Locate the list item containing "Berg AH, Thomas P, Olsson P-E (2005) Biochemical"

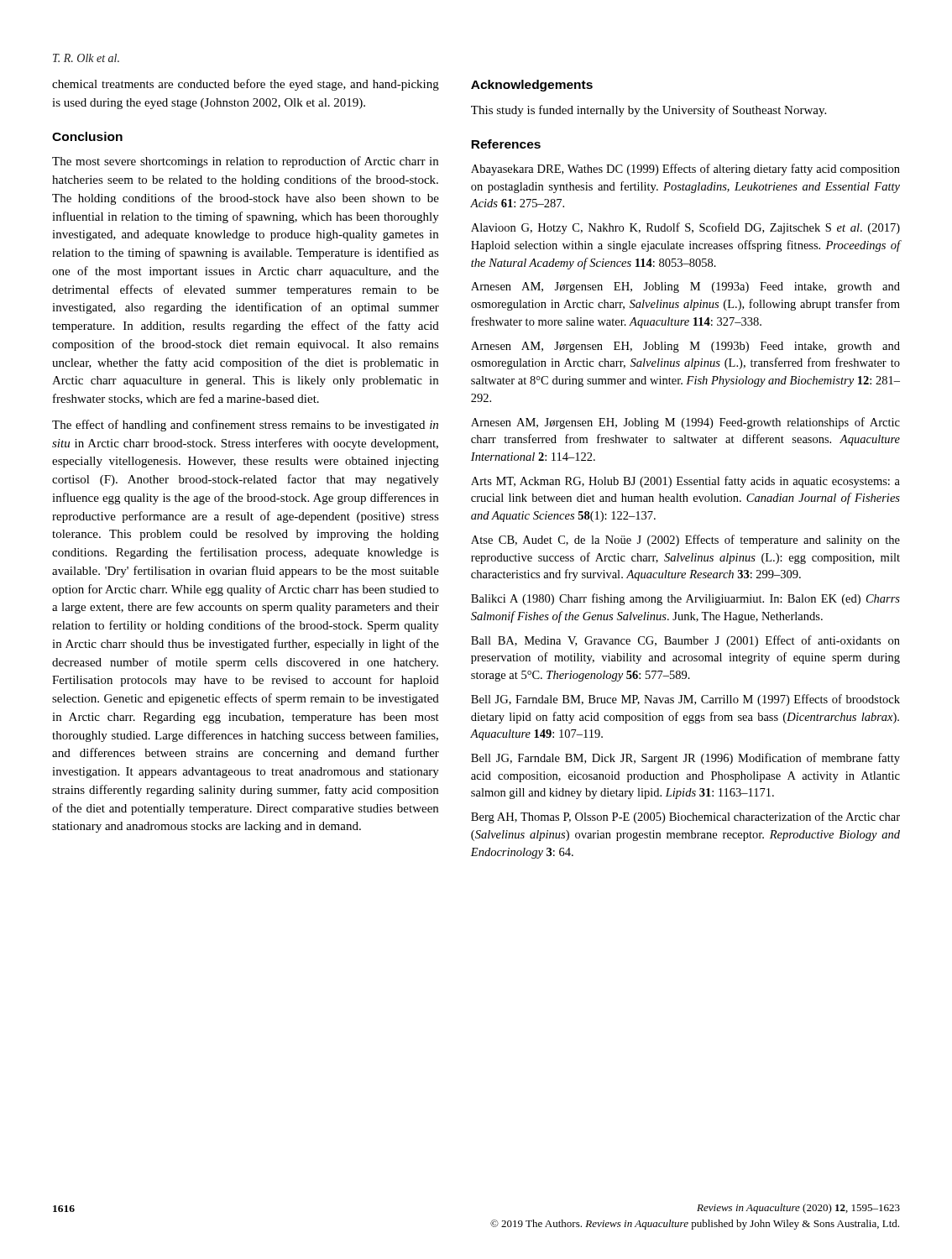point(685,834)
